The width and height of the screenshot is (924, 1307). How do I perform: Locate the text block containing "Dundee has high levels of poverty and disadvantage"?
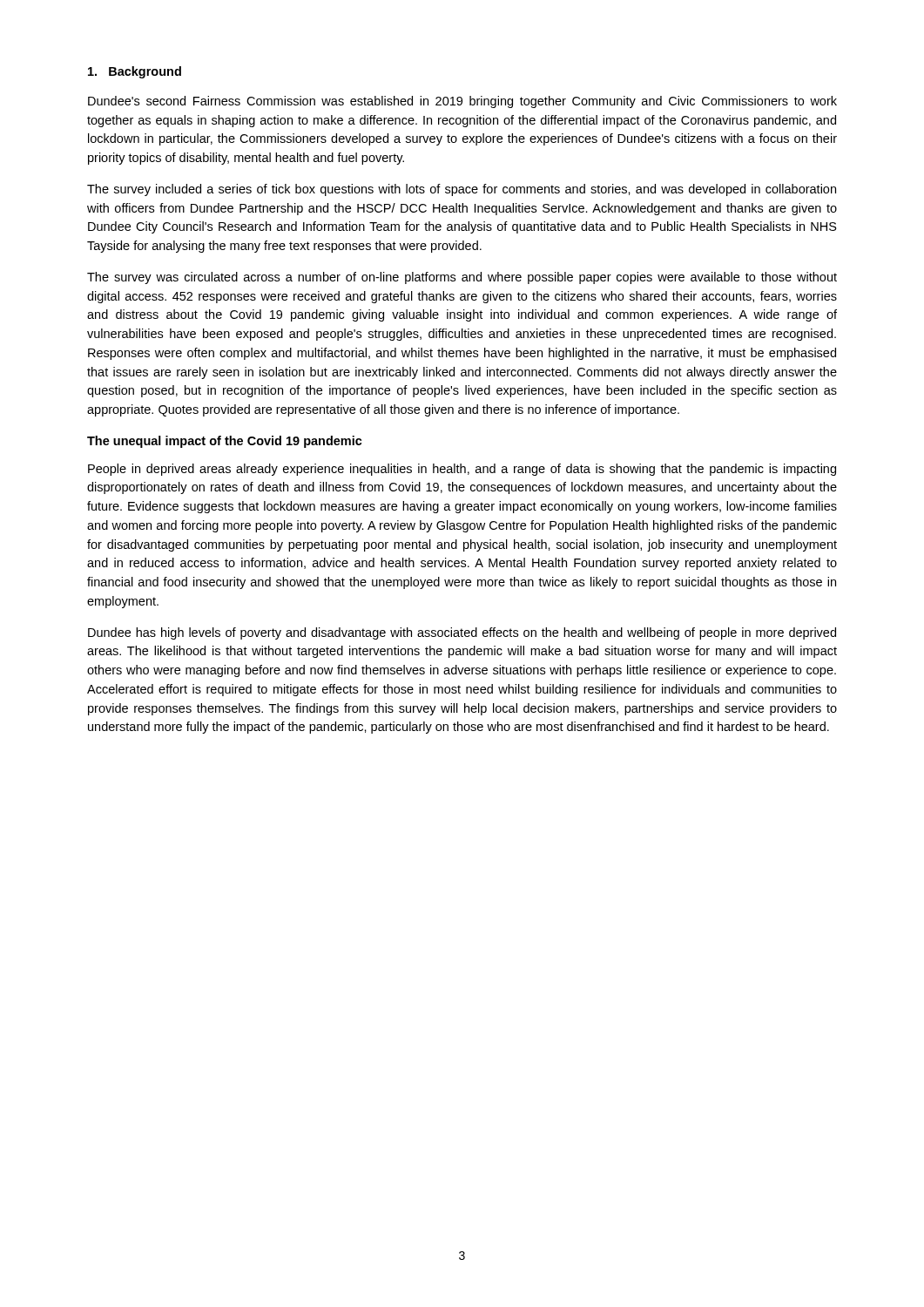point(462,680)
